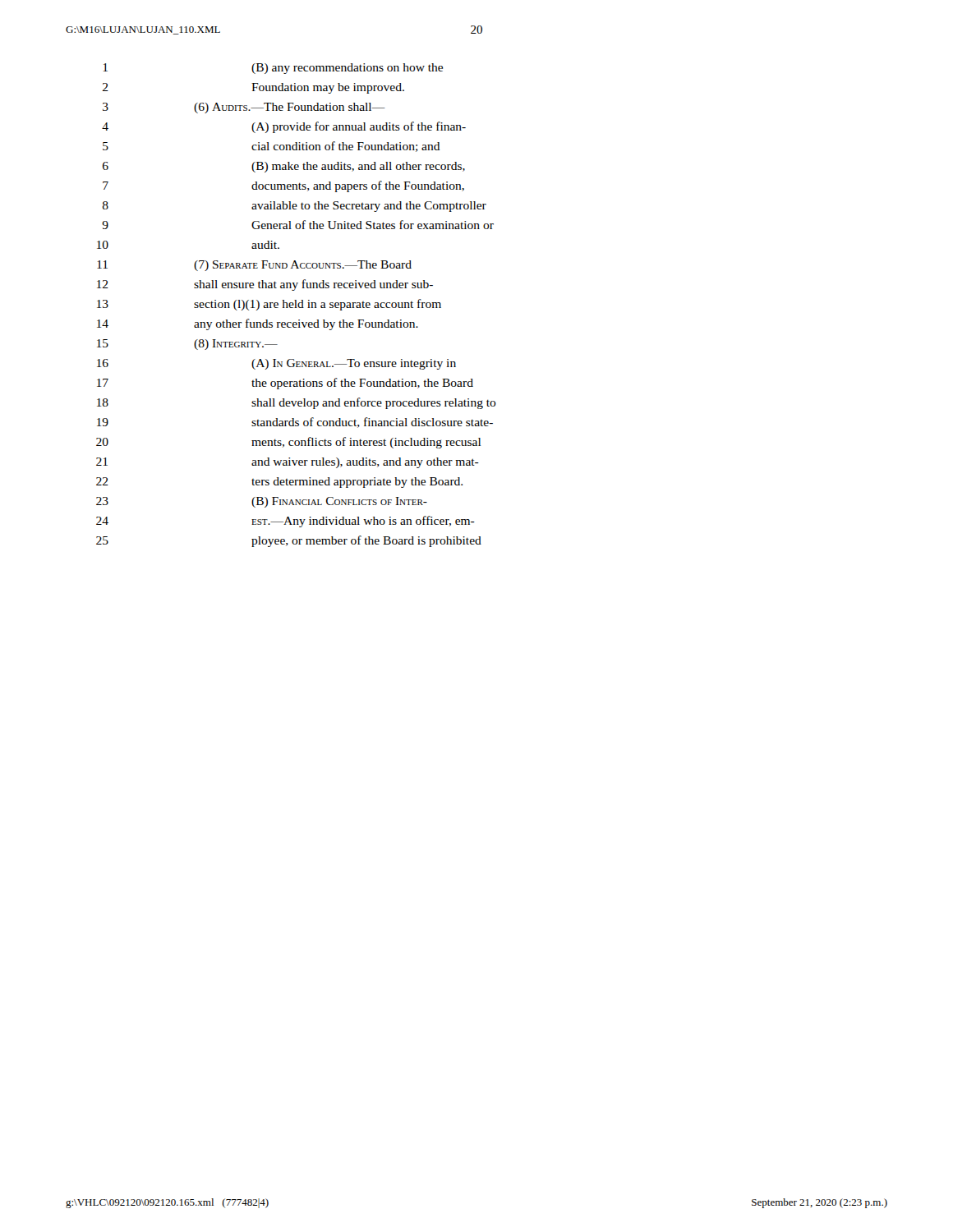953x1232 pixels.
Task: Navigate to the text block starting "13 section (l)(1) are held in"
Action: point(269,305)
